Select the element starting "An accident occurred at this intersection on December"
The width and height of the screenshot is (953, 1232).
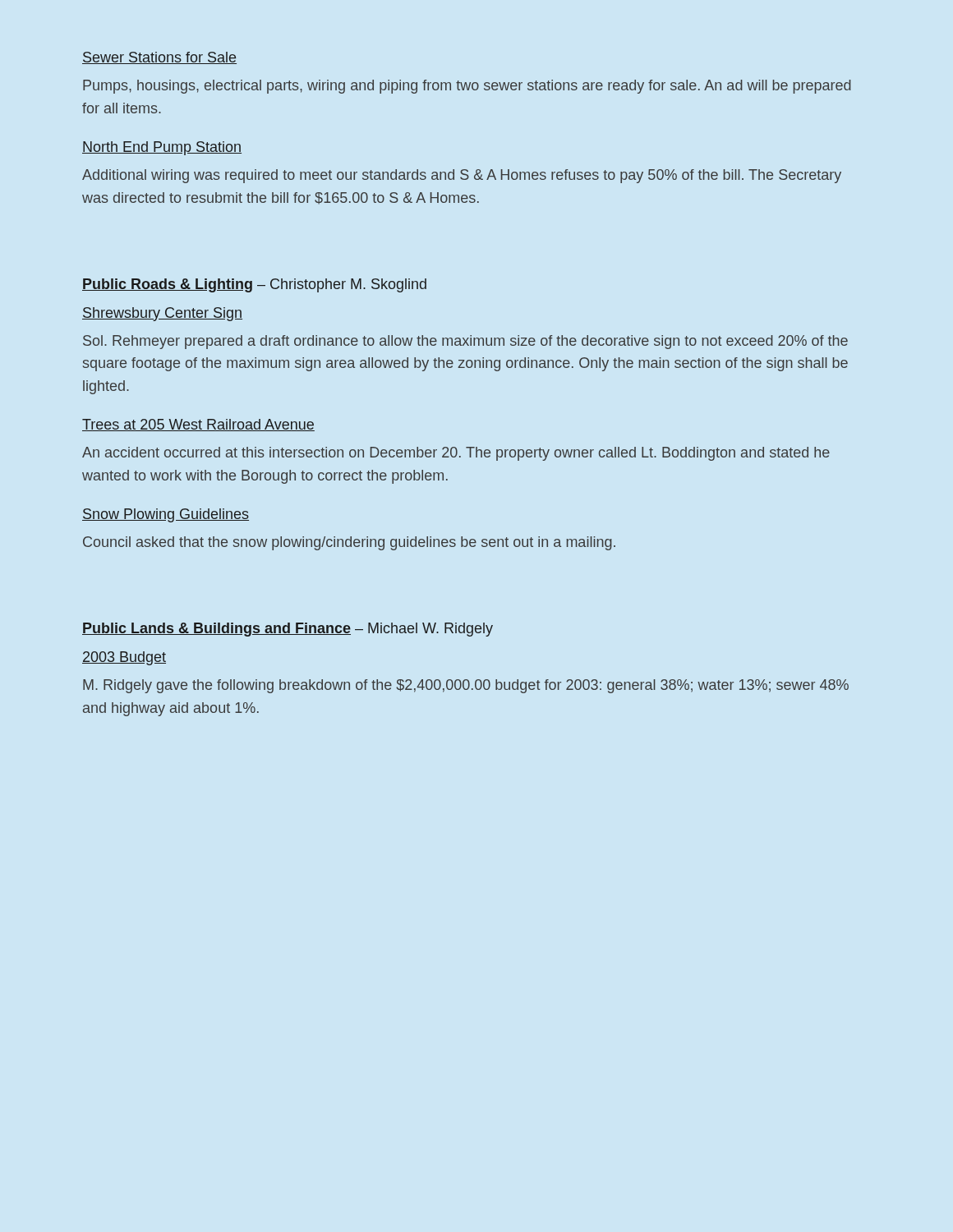[456, 464]
